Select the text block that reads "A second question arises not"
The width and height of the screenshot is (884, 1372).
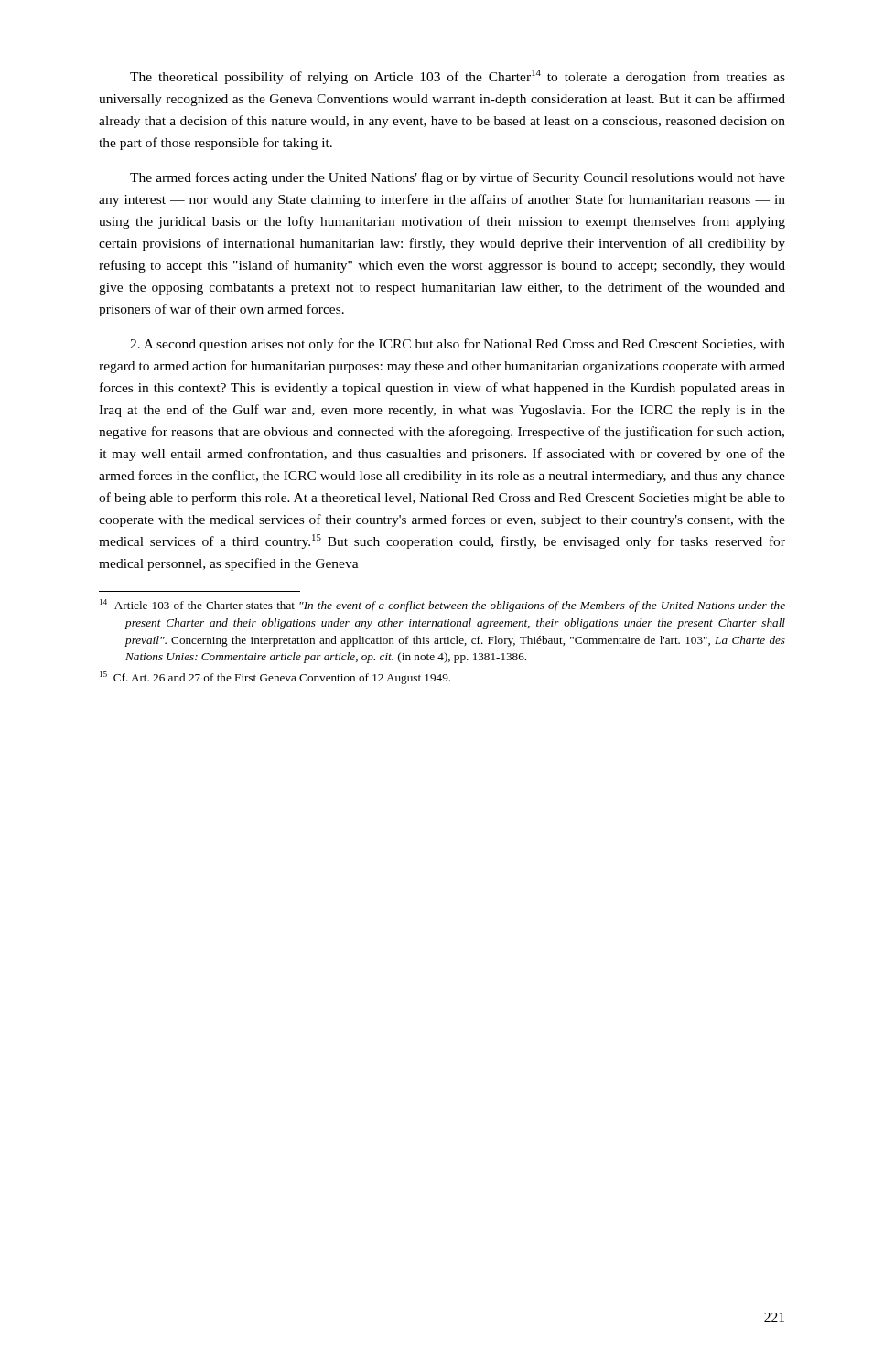click(442, 454)
